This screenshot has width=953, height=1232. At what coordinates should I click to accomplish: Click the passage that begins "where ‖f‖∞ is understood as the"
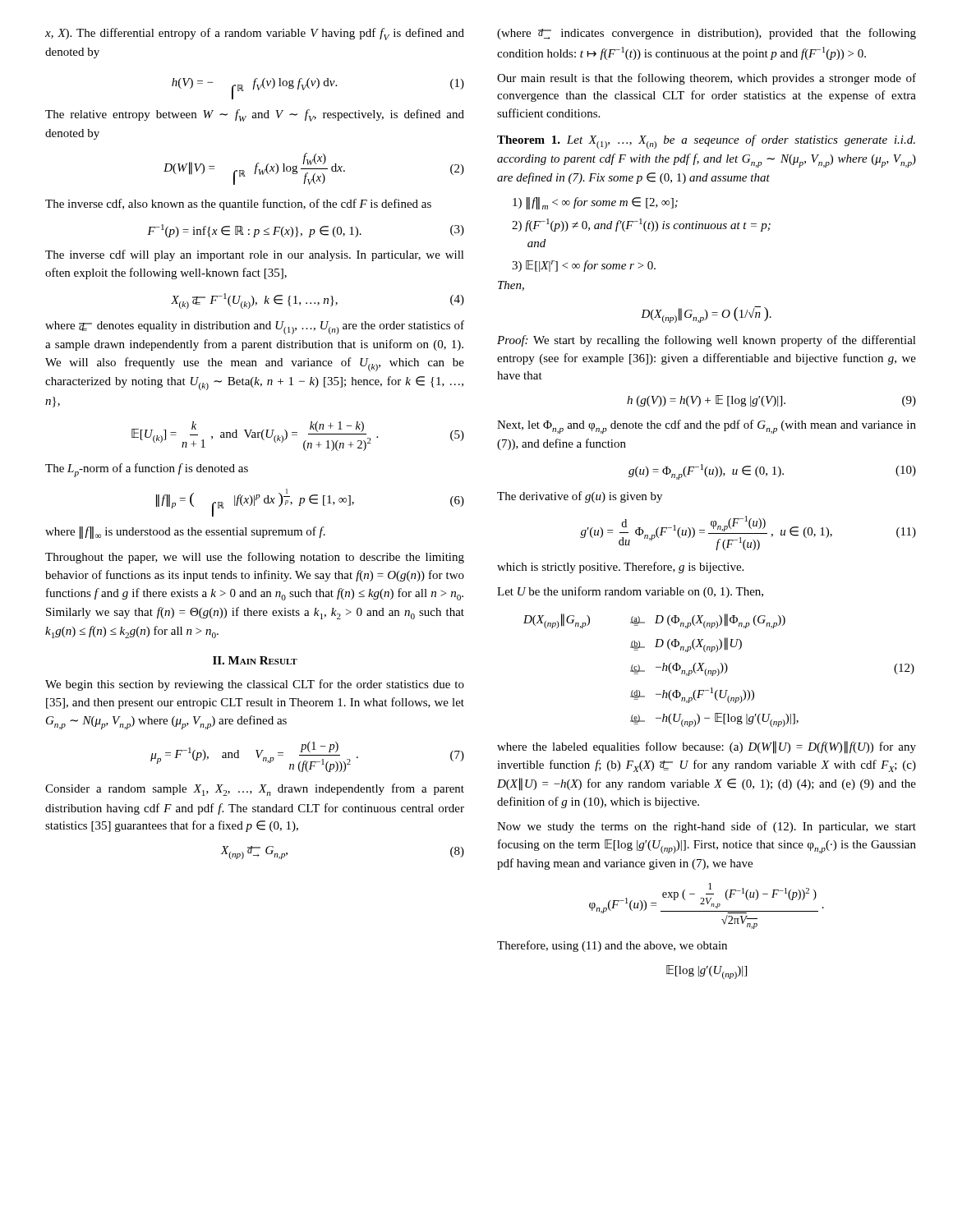pos(255,583)
